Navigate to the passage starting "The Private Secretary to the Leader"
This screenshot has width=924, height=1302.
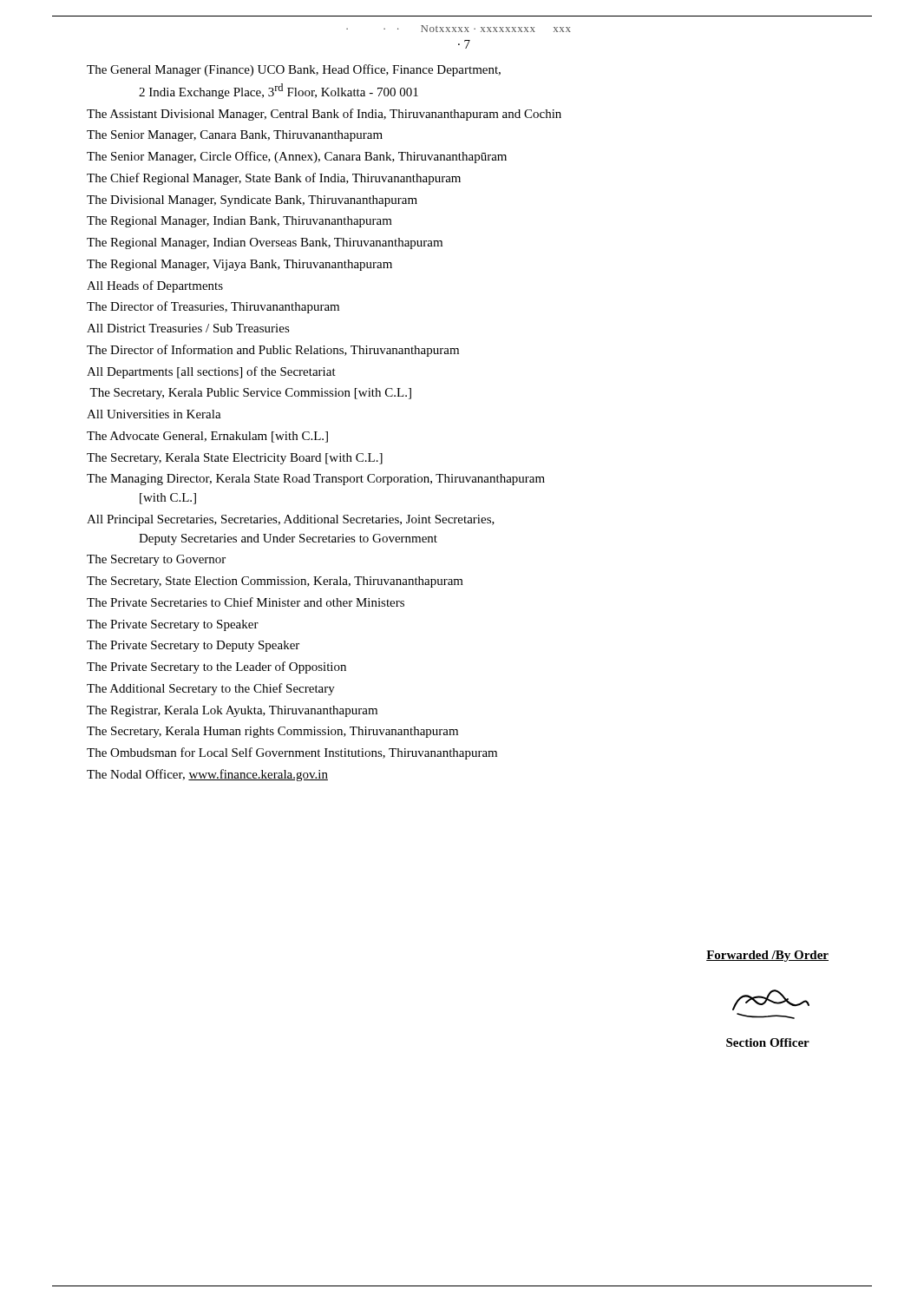217,667
